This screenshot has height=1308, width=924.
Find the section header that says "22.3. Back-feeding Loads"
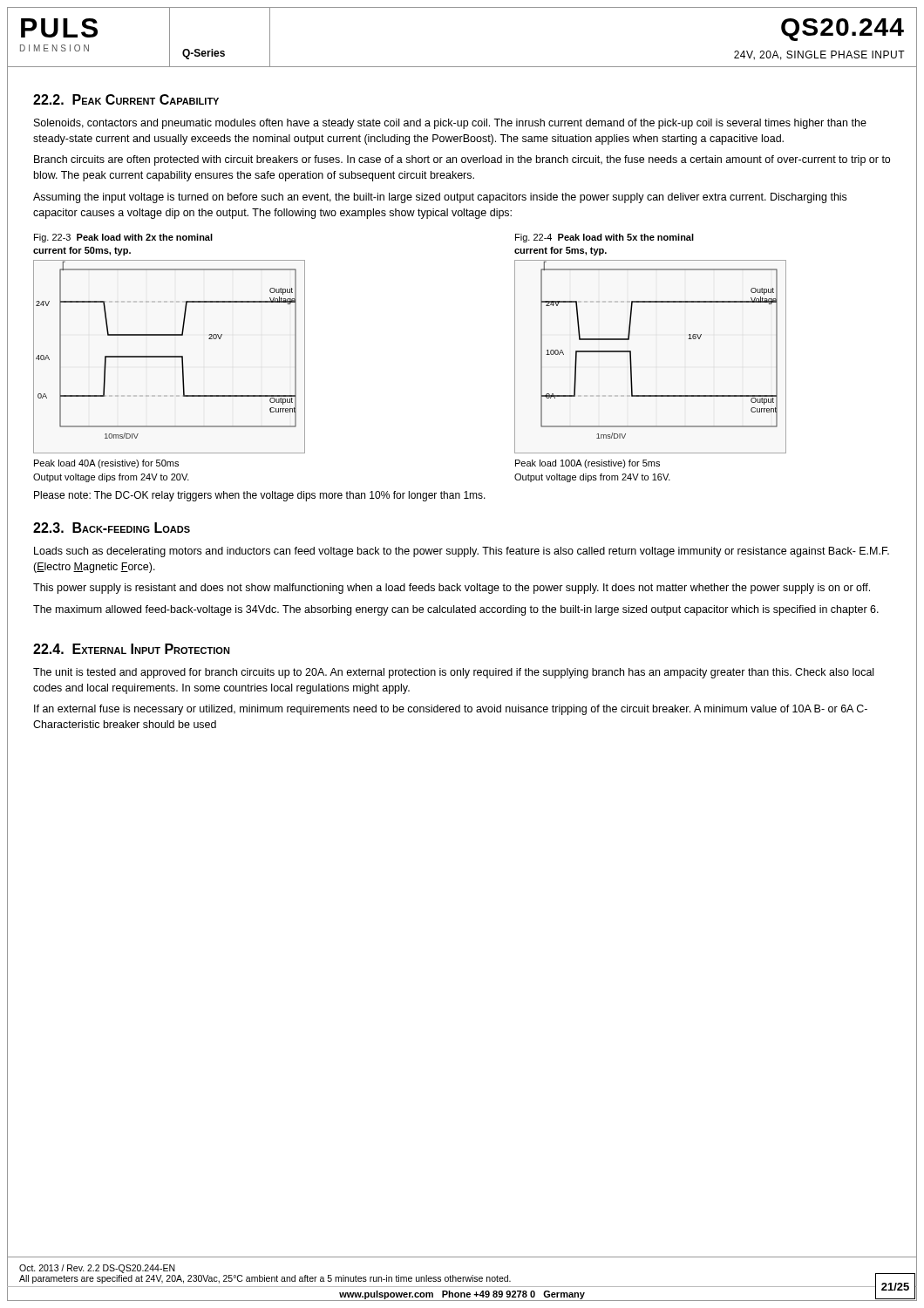(x=112, y=528)
